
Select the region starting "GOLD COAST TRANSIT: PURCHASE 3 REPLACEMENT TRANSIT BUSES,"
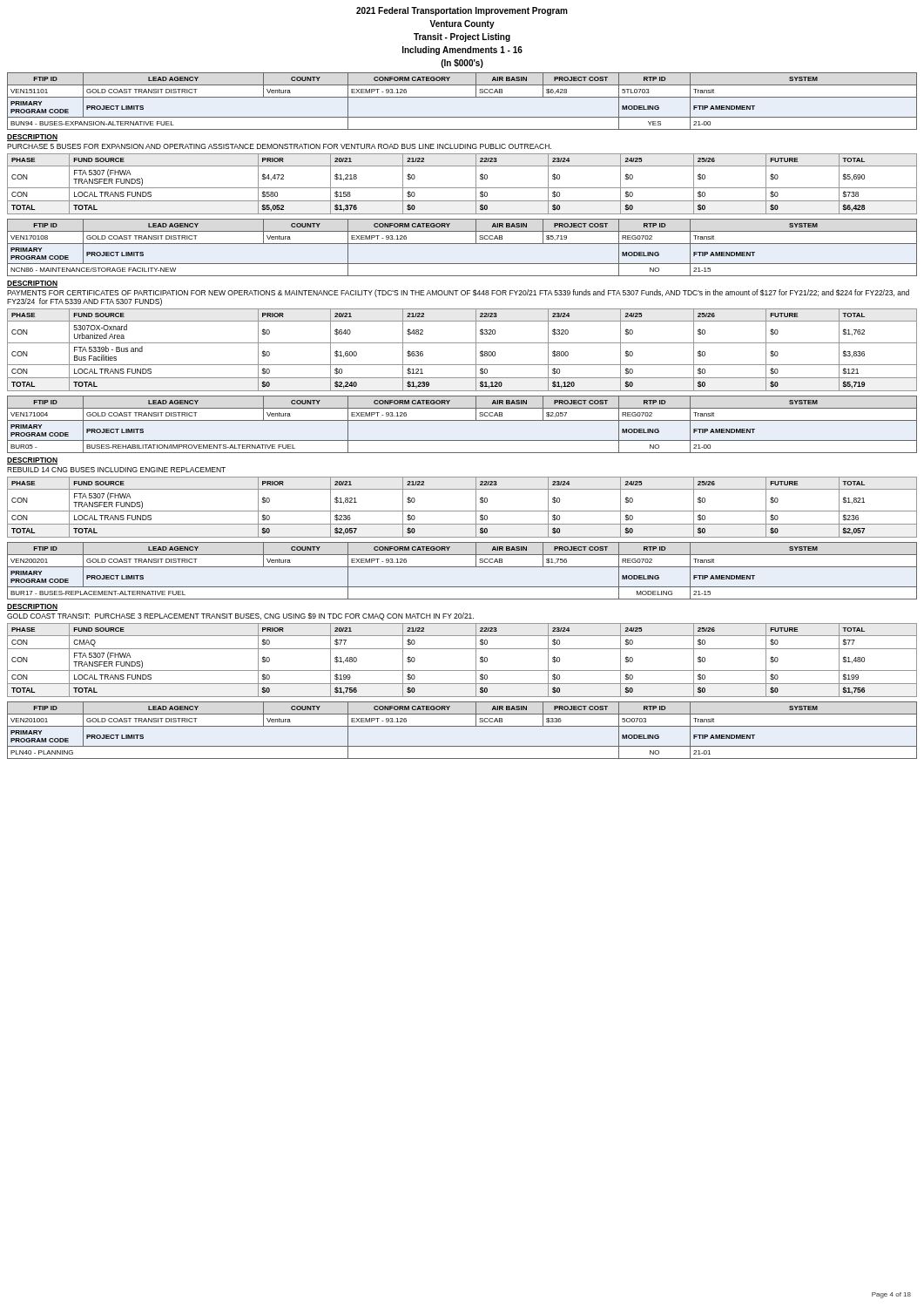click(241, 616)
